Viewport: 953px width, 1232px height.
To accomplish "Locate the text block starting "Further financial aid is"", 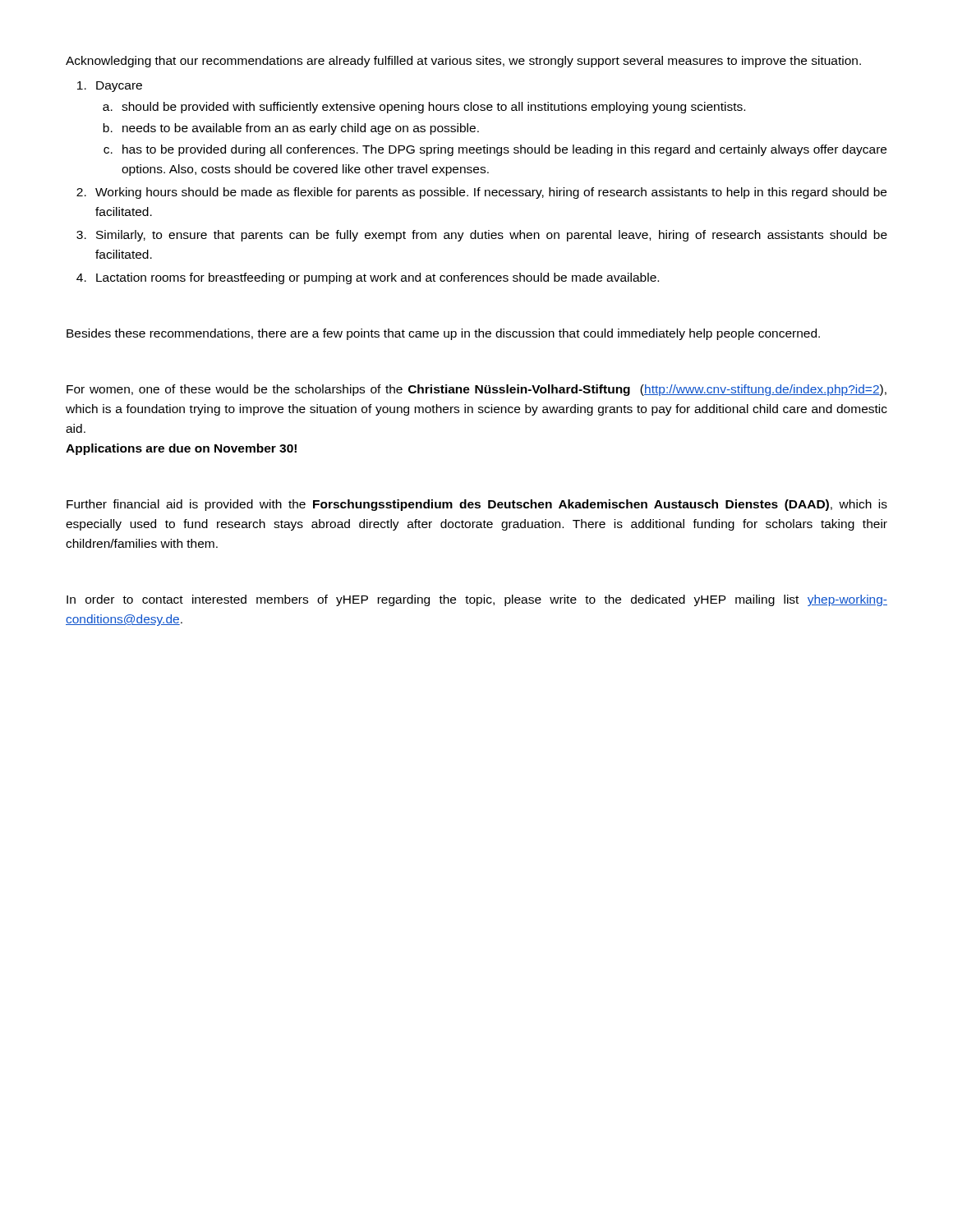I will (476, 524).
